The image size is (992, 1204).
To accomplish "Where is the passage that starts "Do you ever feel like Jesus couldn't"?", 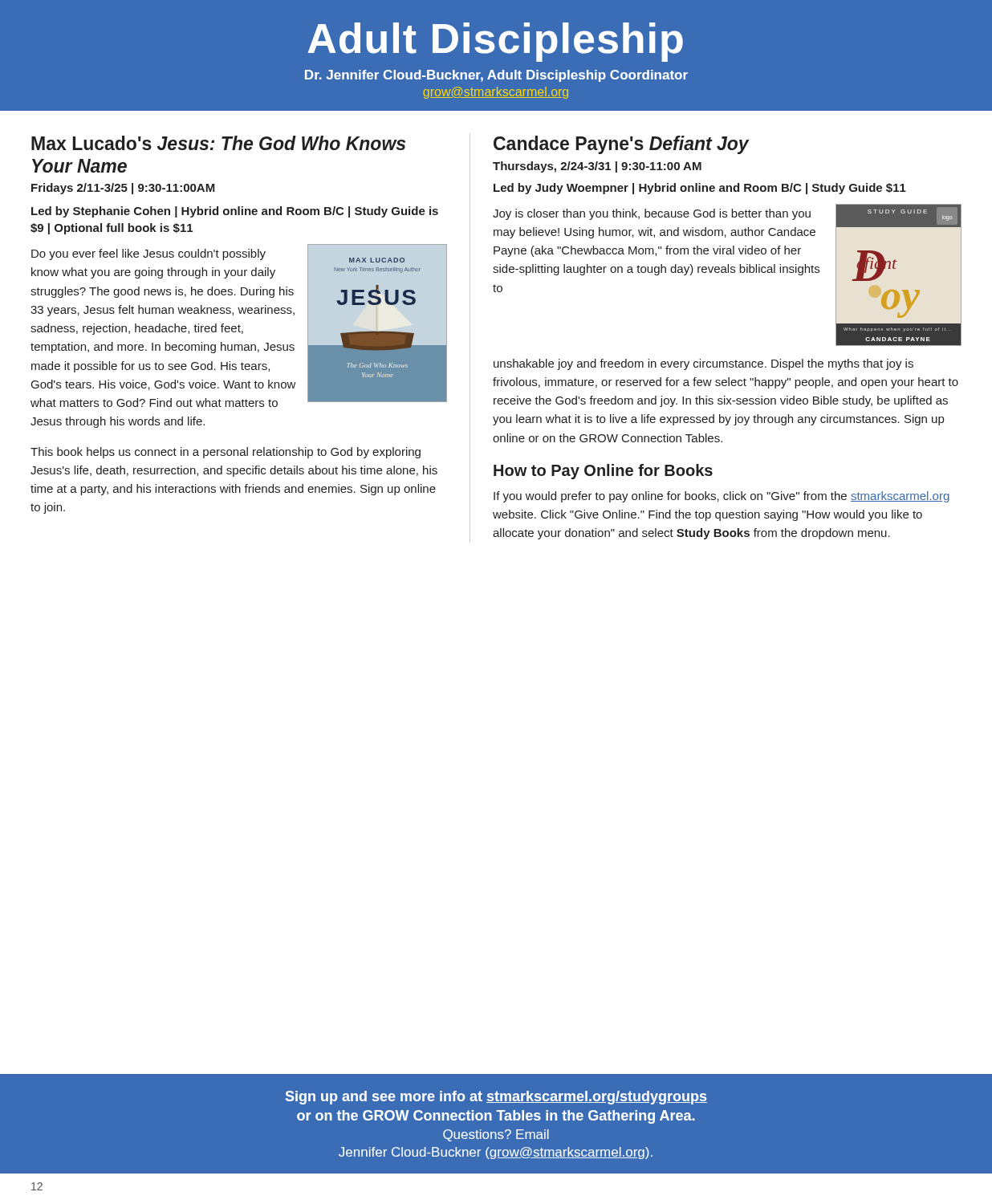I will click(x=163, y=337).
